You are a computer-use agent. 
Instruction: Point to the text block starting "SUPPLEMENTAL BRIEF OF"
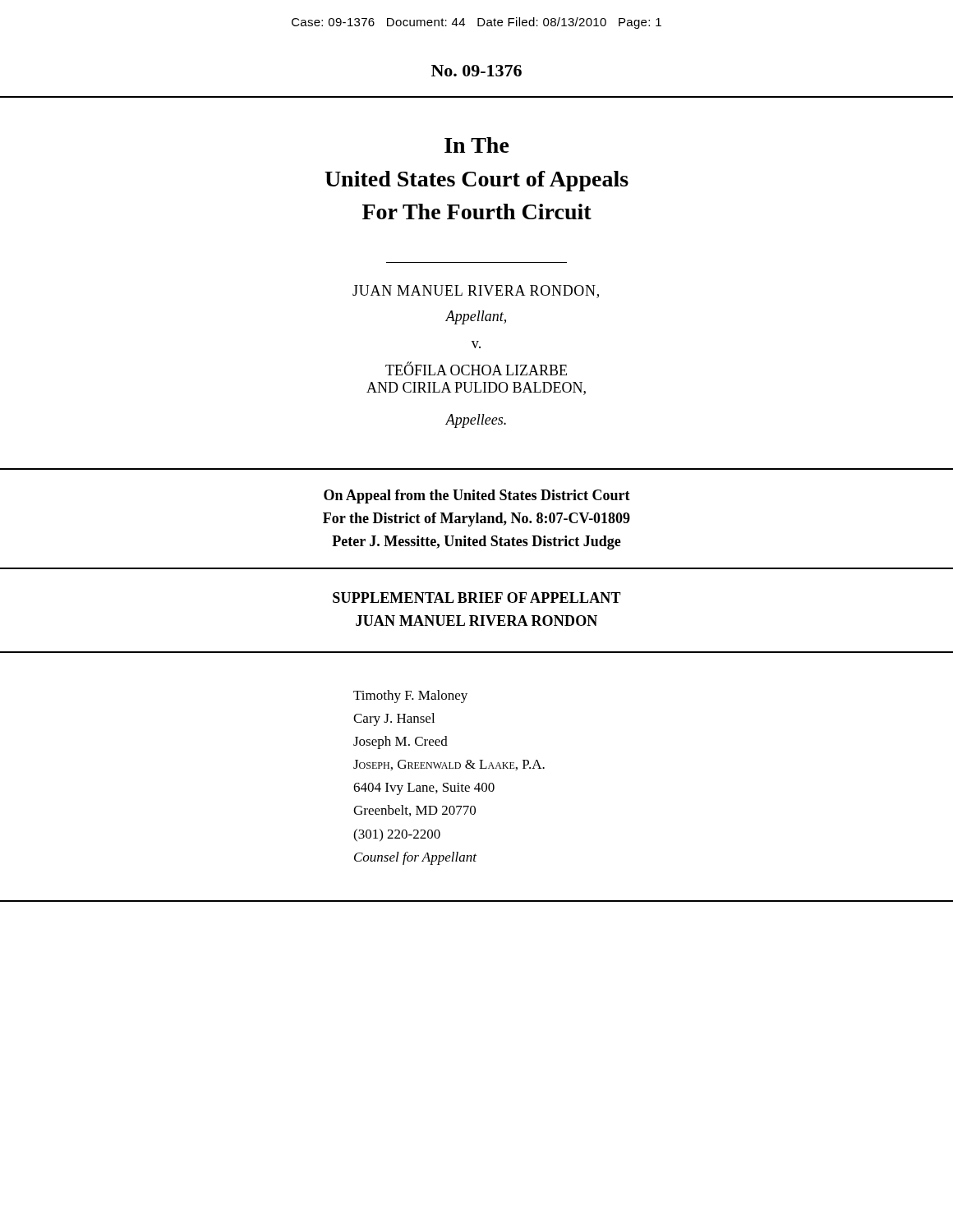tap(476, 611)
